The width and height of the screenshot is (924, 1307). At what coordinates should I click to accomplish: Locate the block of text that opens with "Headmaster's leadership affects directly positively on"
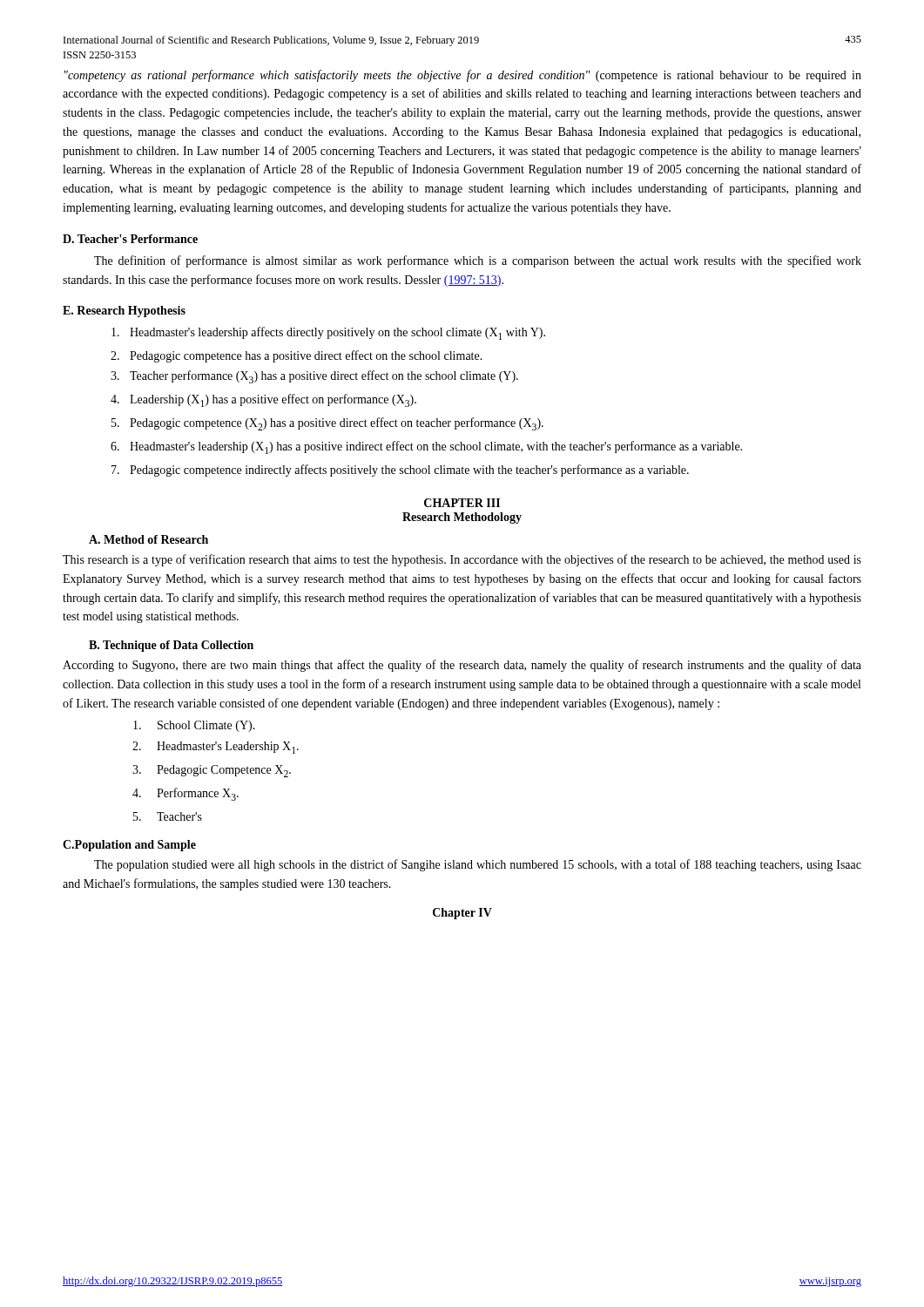coord(486,334)
